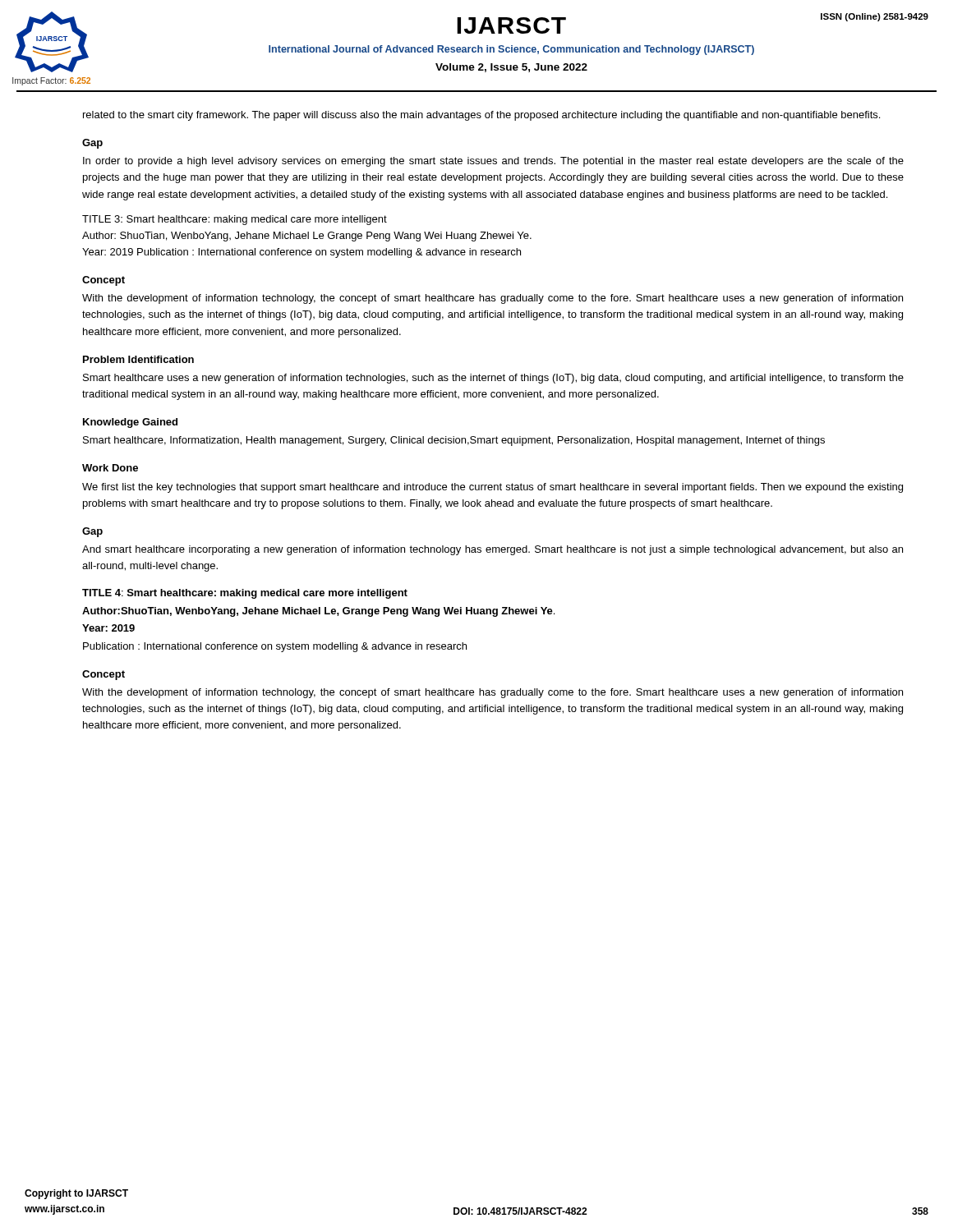
Task: Find the text block starting "Work Done"
Action: coord(110,468)
